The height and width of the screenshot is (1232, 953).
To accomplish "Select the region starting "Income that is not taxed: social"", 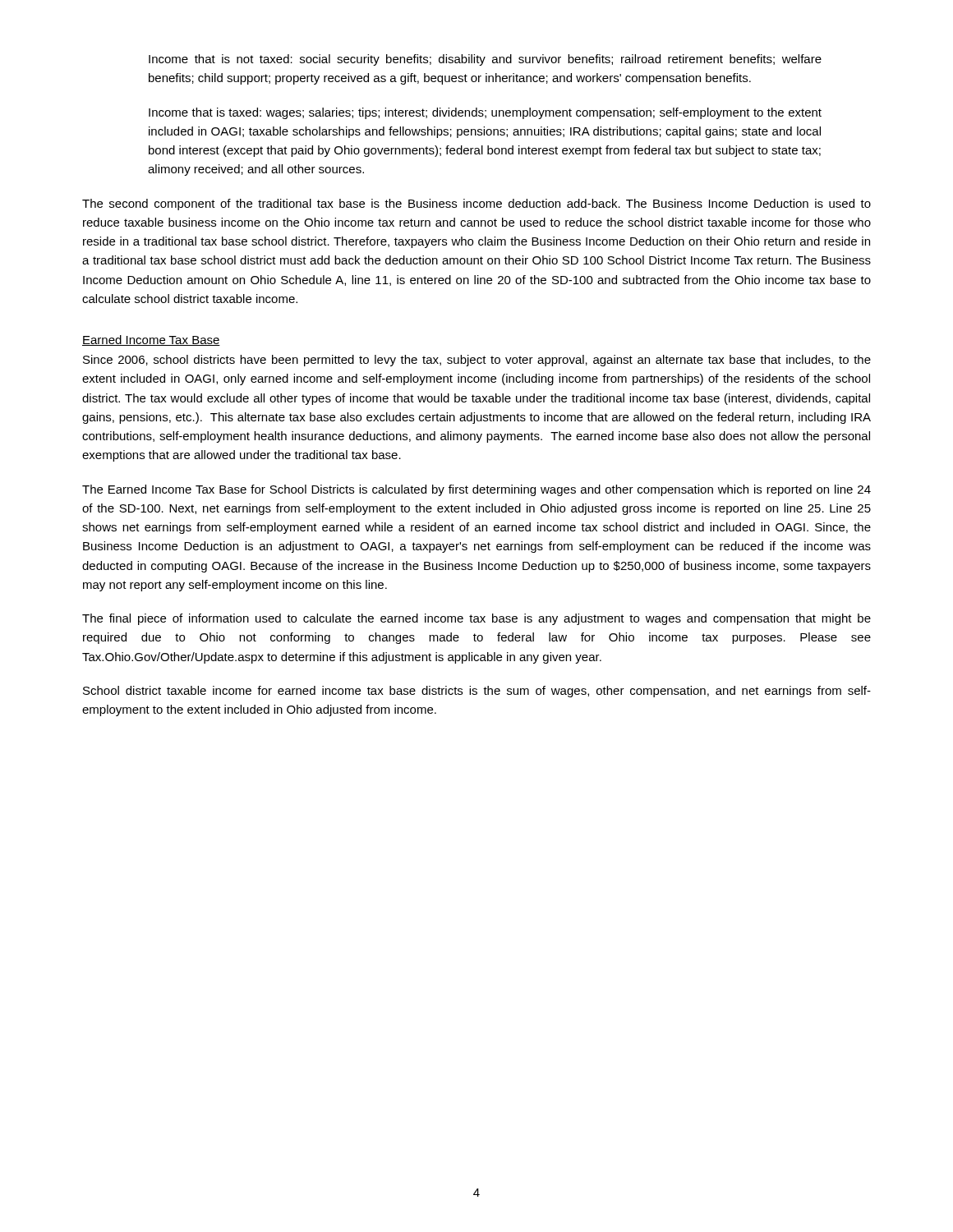I will [x=485, y=68].
